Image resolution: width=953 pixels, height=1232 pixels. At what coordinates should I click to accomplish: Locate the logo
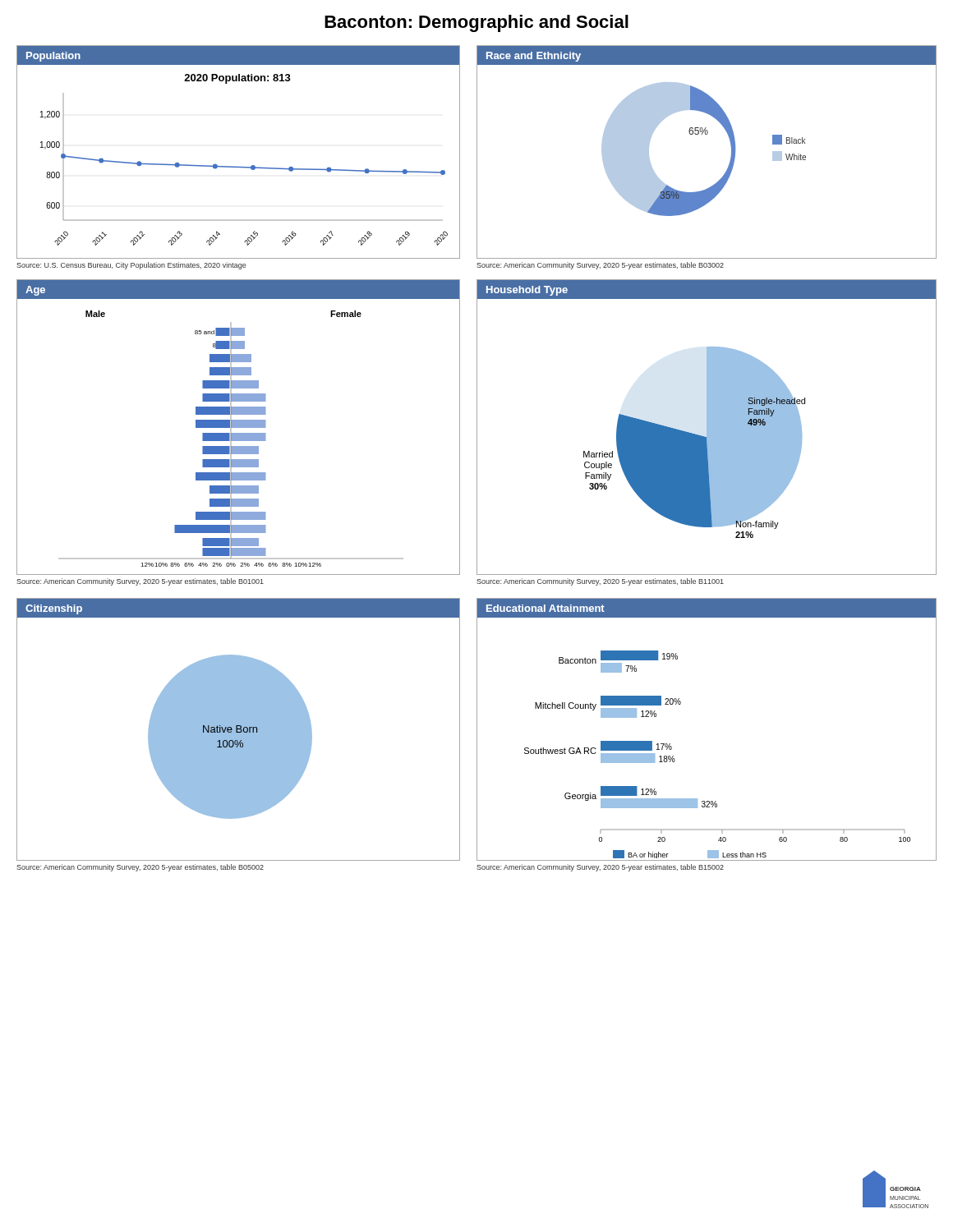point(900,1193)
